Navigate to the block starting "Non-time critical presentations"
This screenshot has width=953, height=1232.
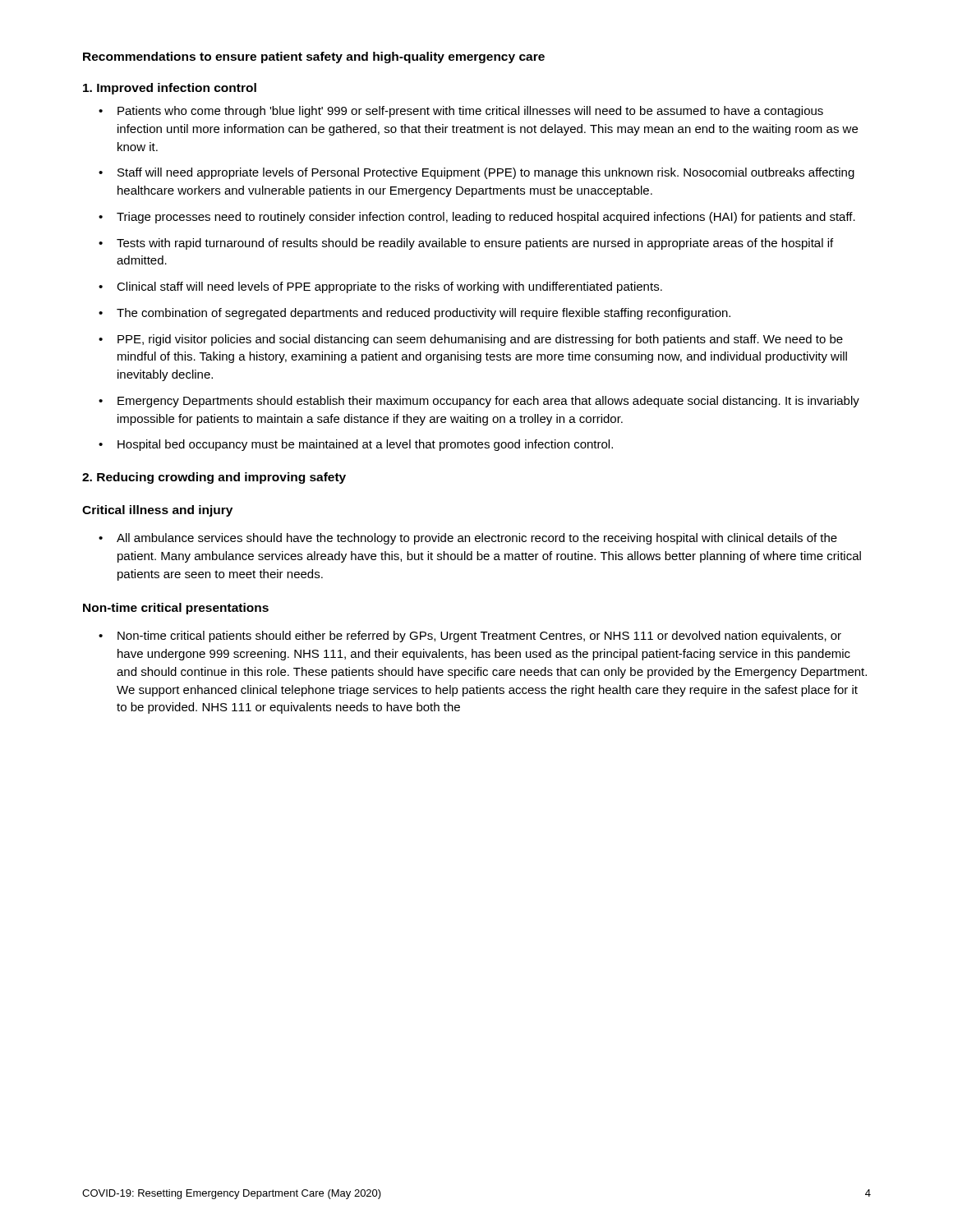176,608
